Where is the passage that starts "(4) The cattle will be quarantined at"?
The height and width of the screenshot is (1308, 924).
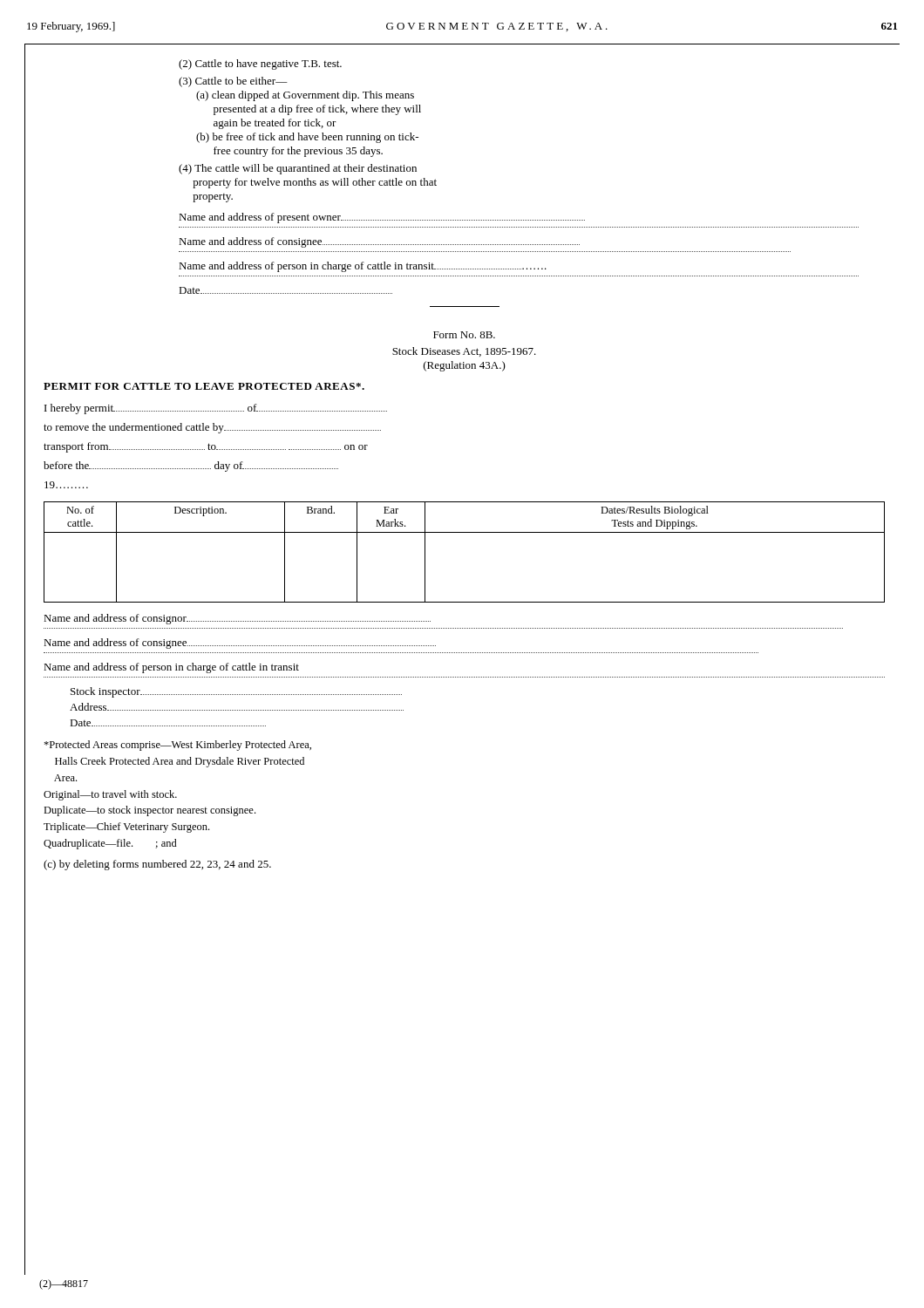click(308, 182)
